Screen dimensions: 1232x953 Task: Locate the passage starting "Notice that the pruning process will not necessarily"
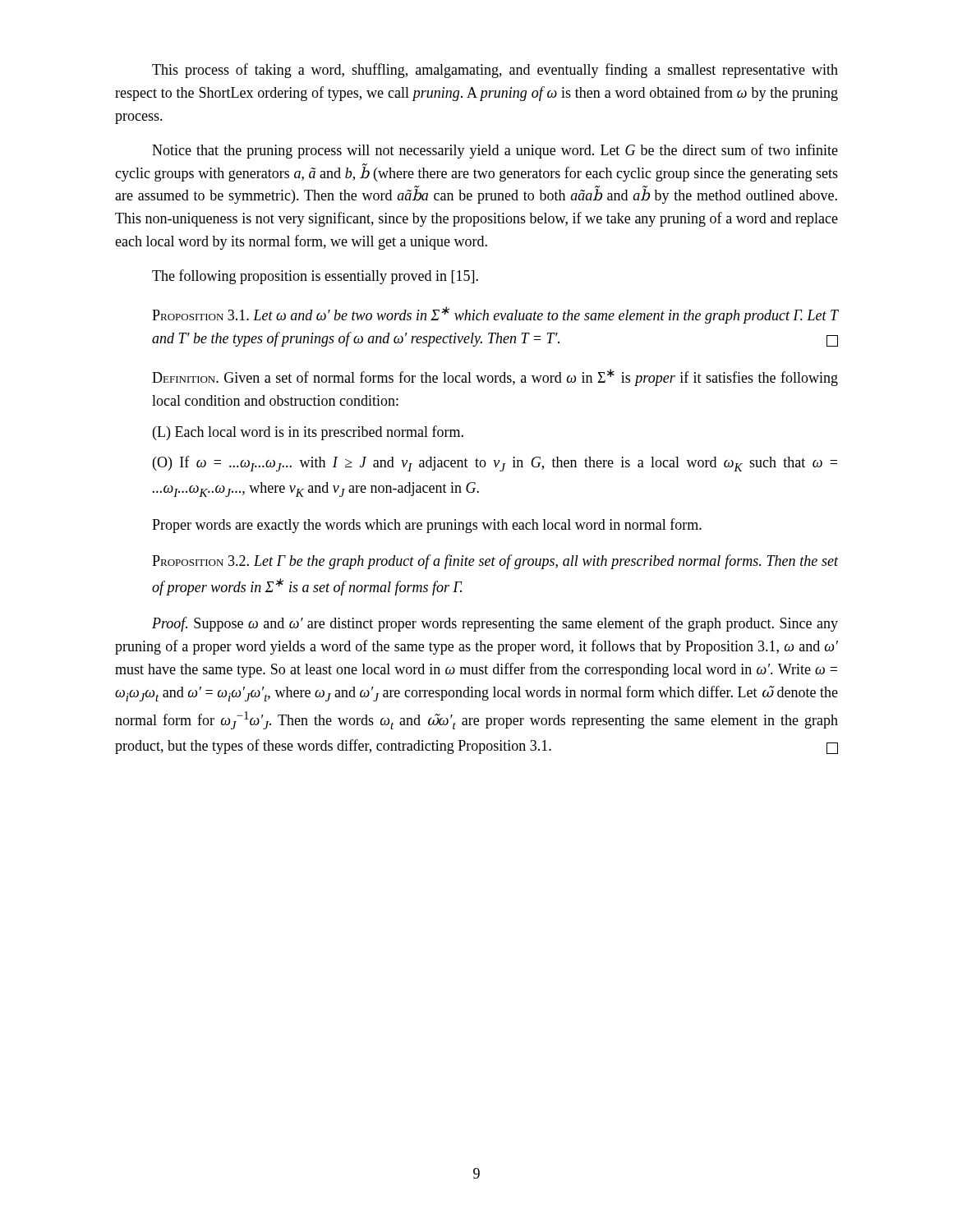[476, 197]
